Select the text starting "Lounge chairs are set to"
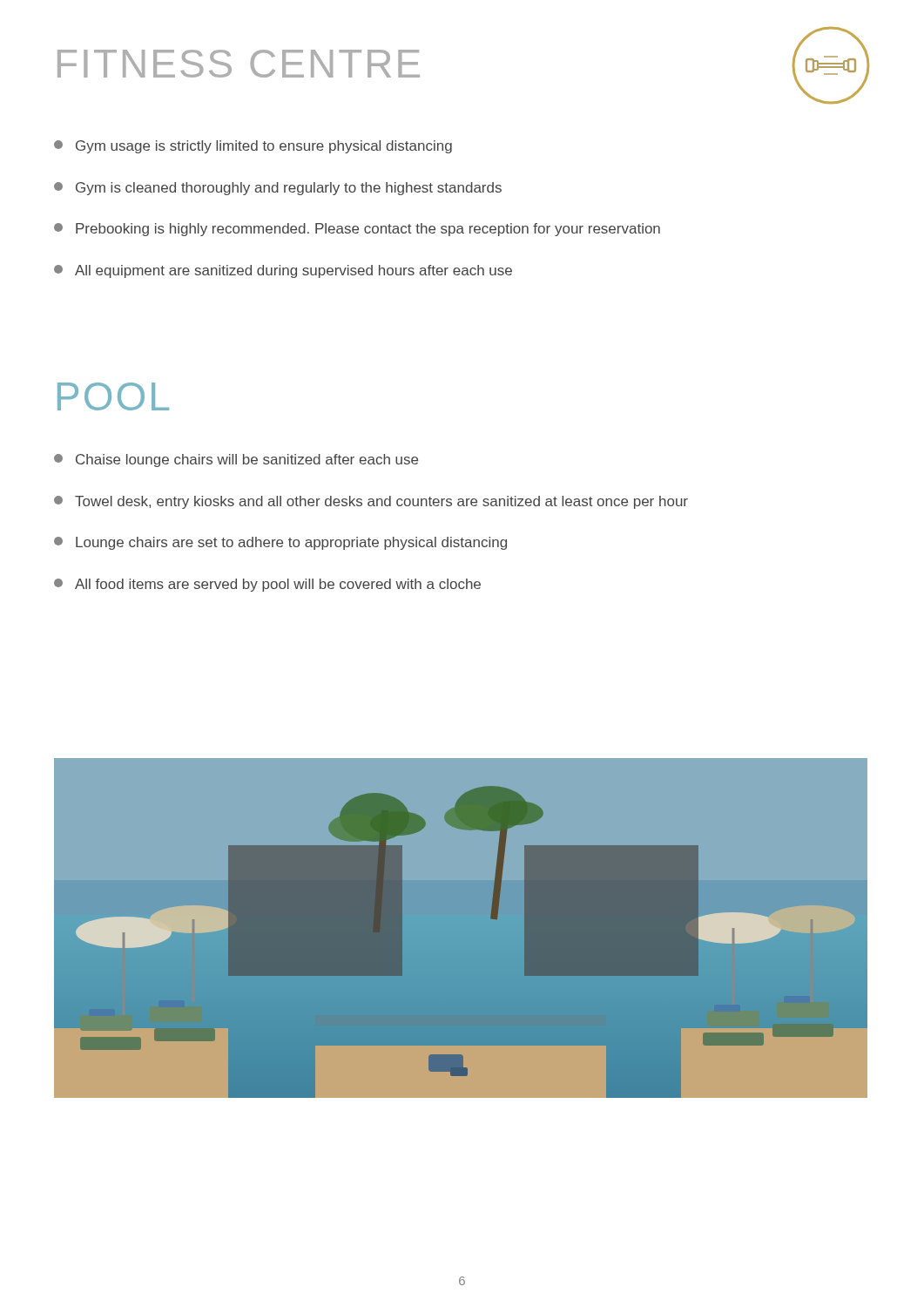The height and width of the screenshot is (1307, 924). point(281,543)
